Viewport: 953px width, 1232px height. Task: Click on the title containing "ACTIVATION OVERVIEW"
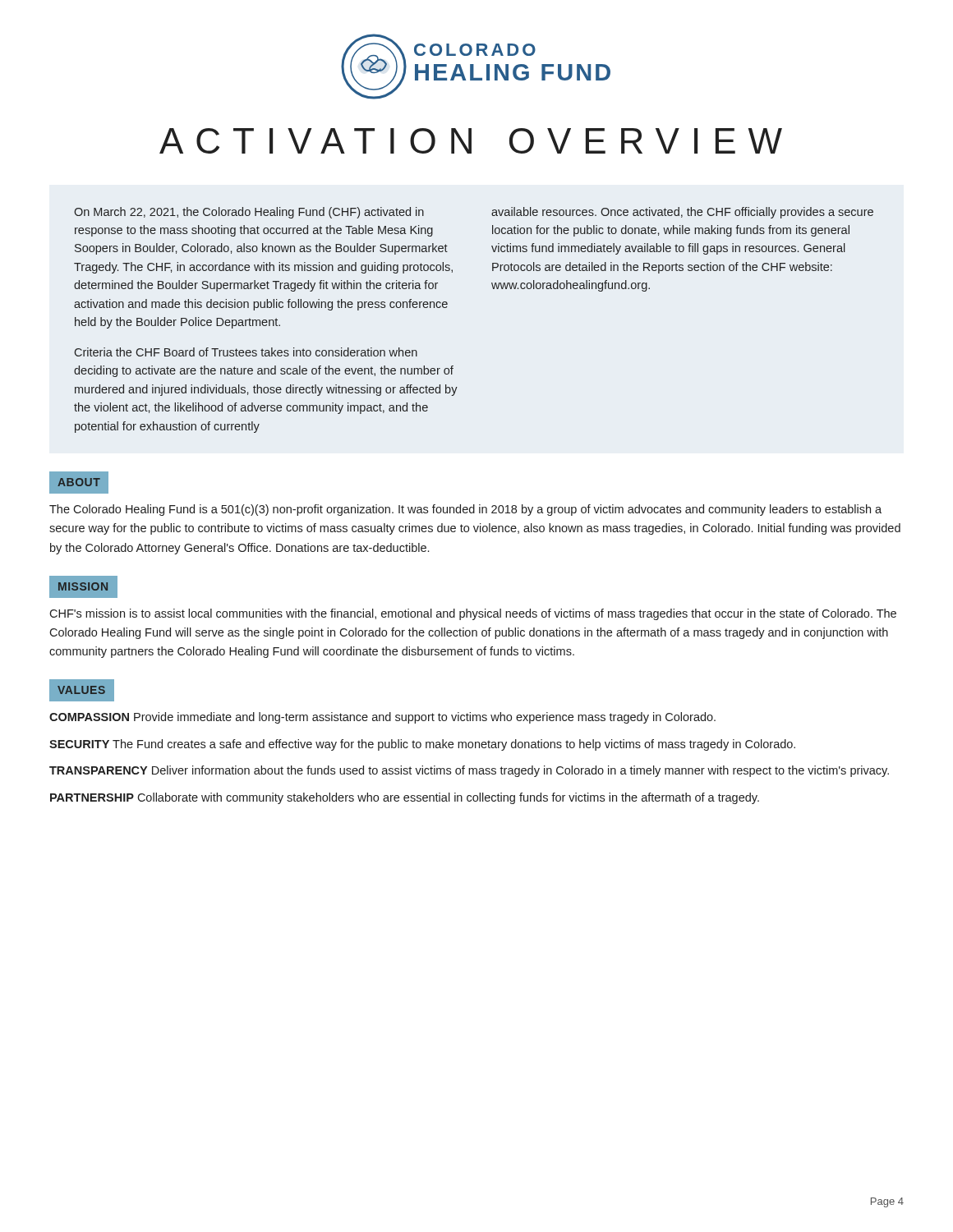(x=476, y=140)
